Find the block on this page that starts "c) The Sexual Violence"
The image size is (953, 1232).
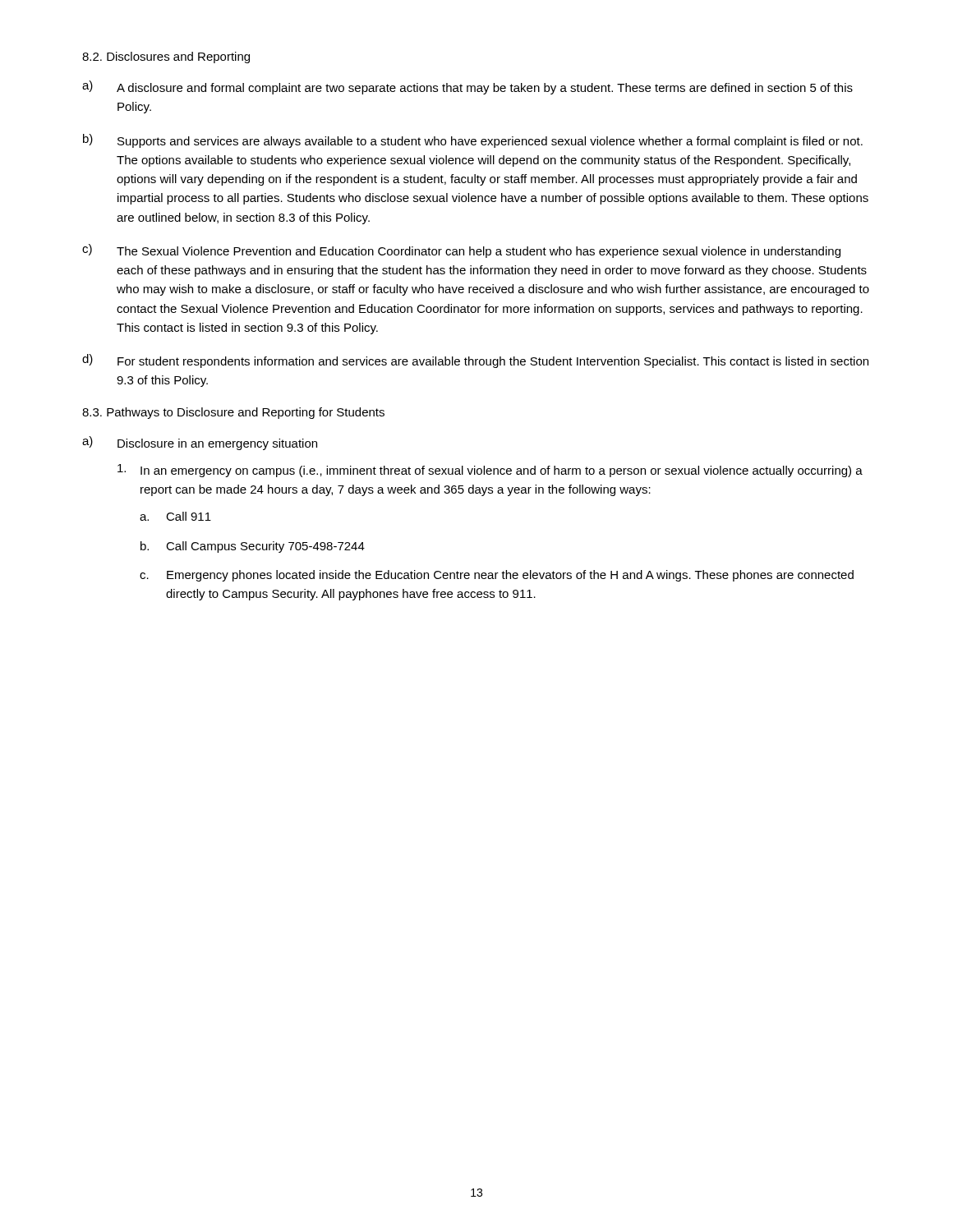click(476, 289)
